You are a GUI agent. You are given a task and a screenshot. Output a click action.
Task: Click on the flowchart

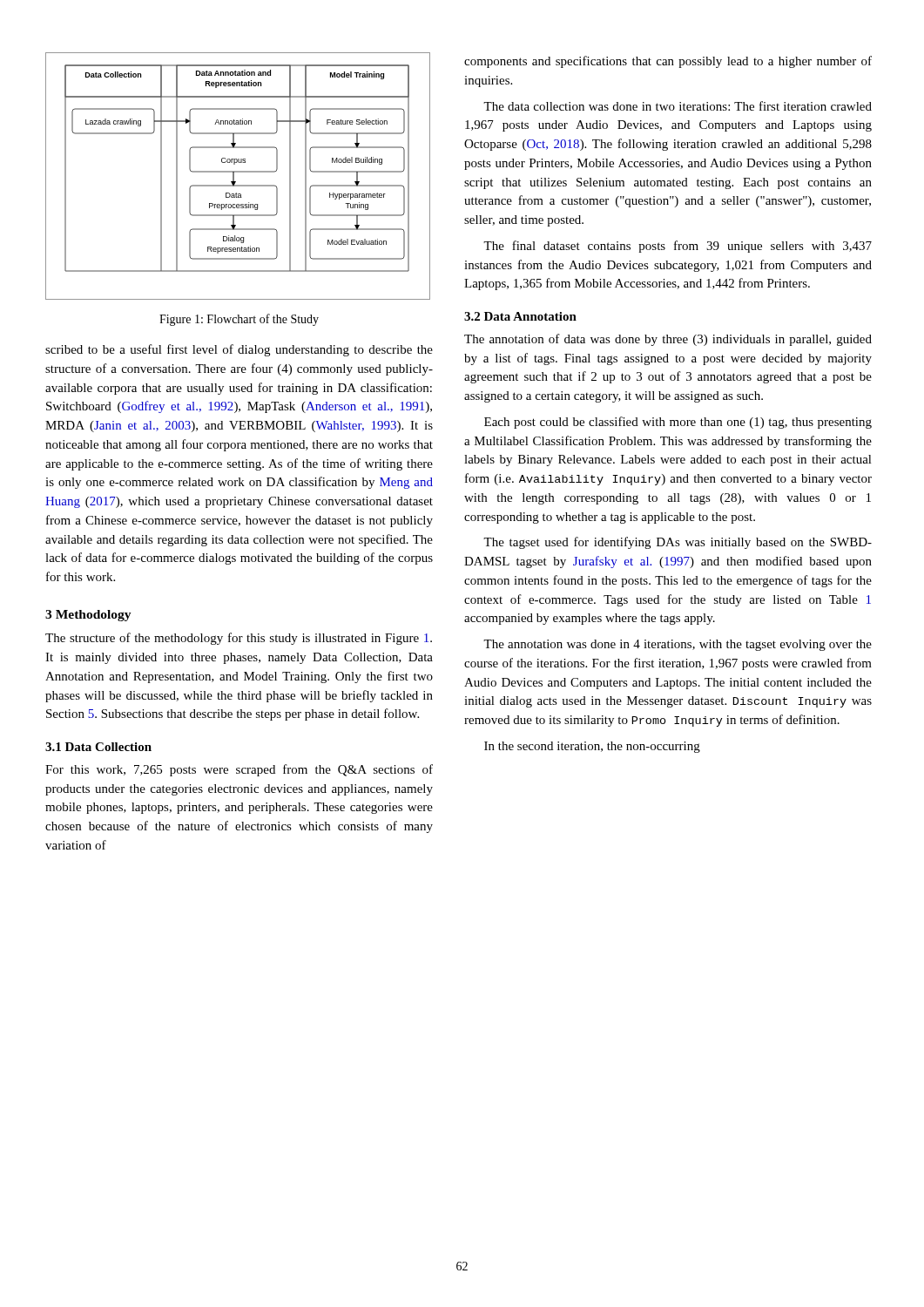tap(239, 182)
